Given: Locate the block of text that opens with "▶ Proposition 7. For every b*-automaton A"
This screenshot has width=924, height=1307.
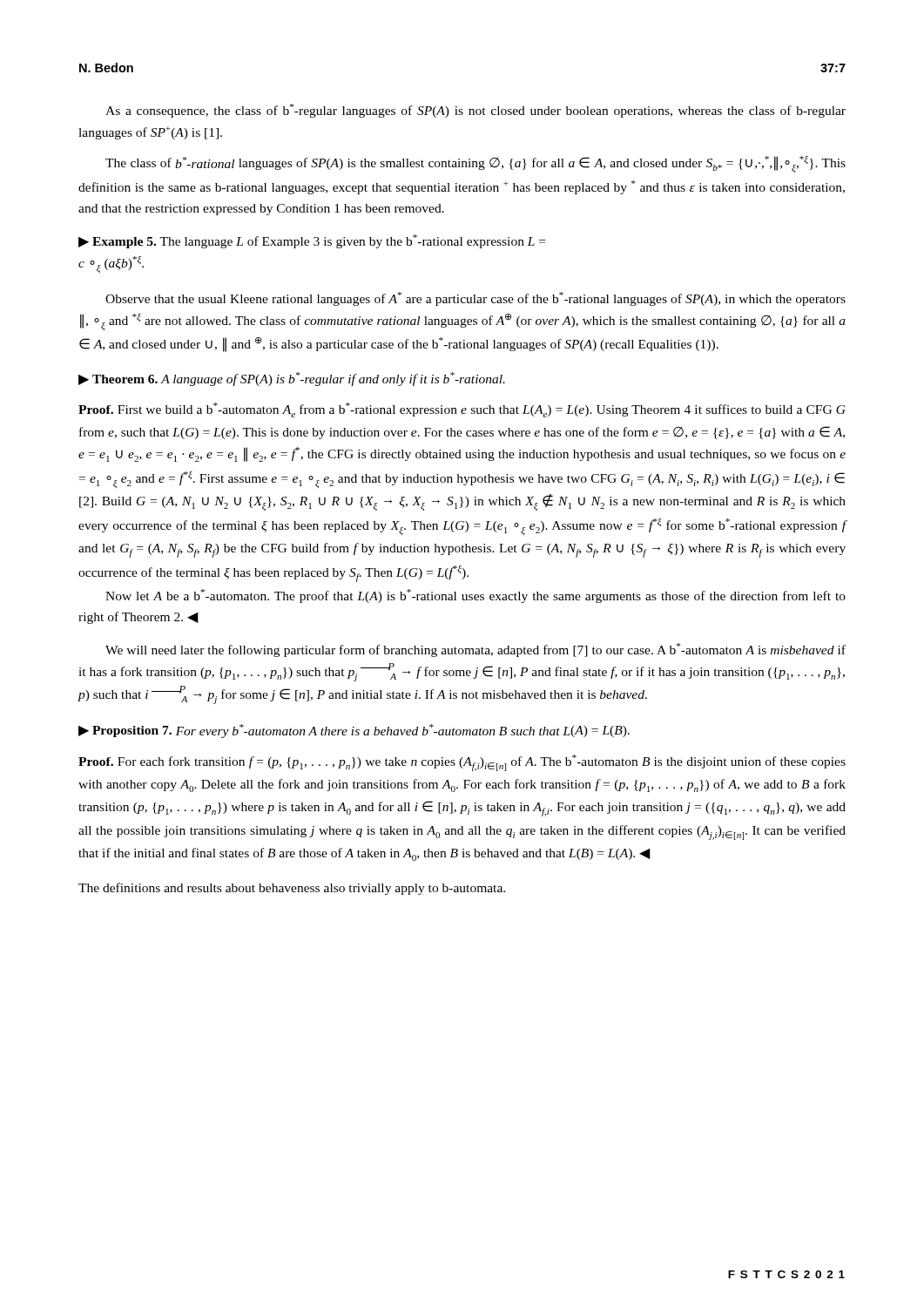Looking at the screenshot, I should [354, 729].
